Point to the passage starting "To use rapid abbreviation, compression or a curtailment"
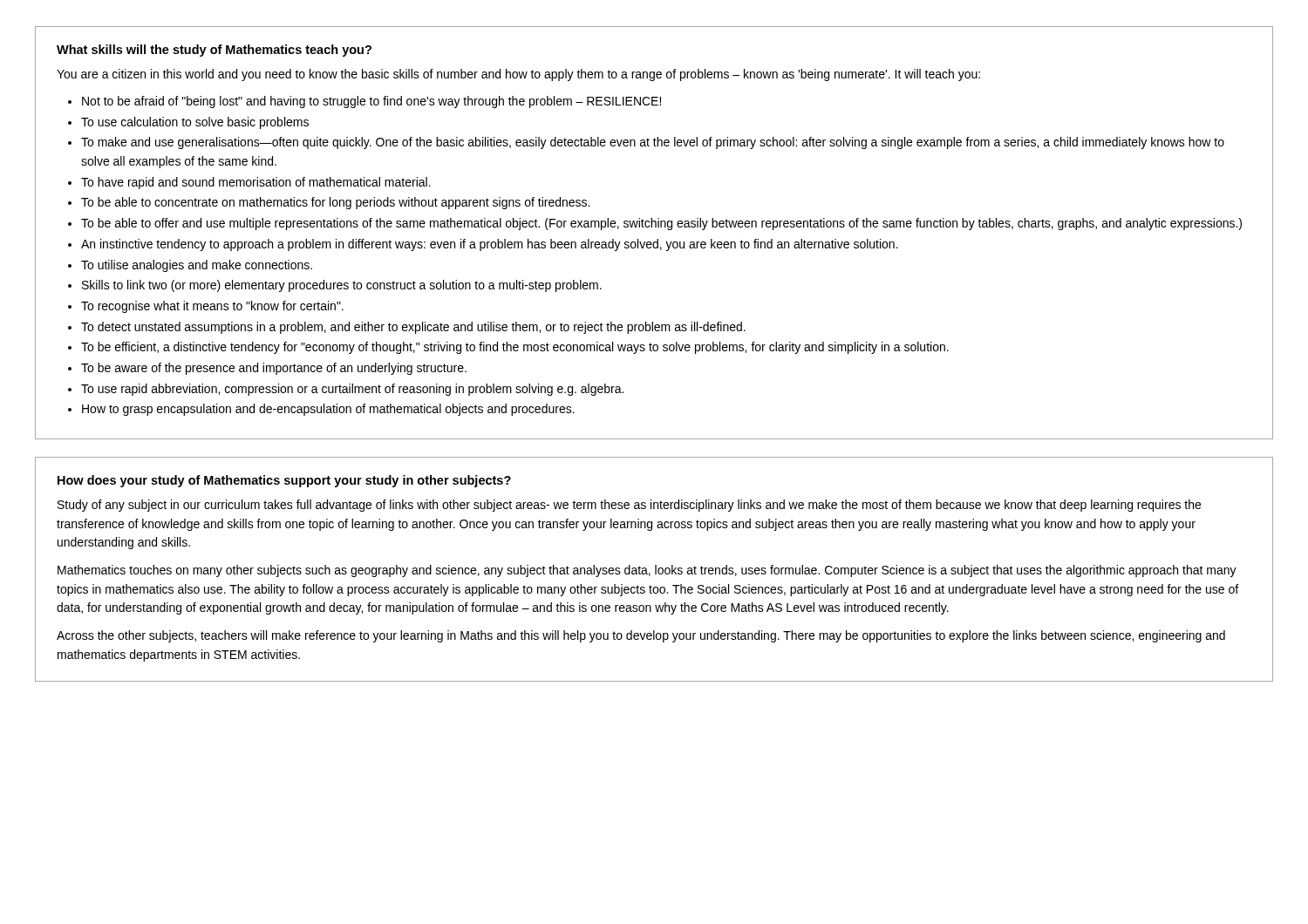This screenshot has width=1308, height=924. pyautogui.click(x=353, y=388)
